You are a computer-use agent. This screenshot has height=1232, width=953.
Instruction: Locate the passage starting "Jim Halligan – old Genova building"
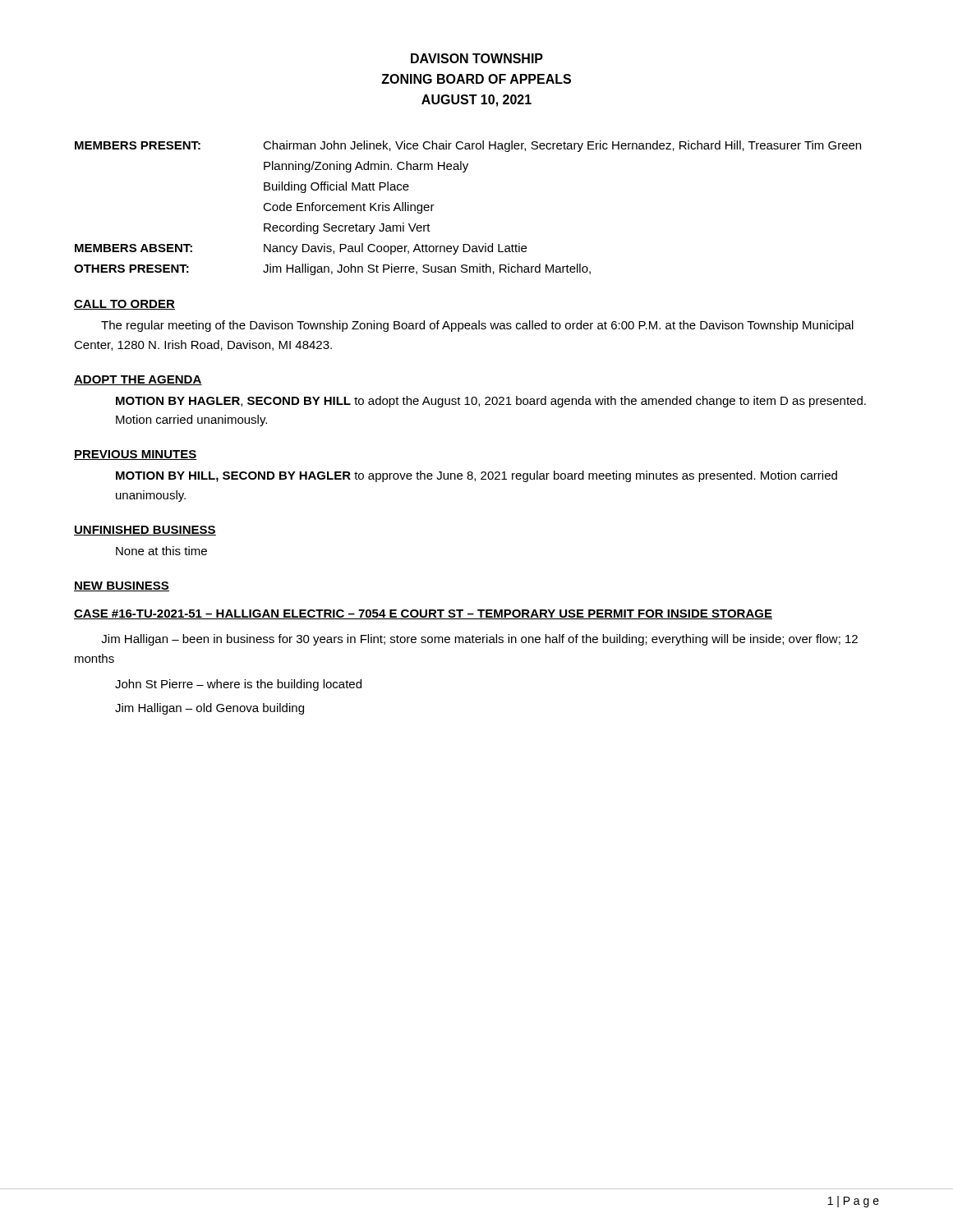tap(210, 708)
